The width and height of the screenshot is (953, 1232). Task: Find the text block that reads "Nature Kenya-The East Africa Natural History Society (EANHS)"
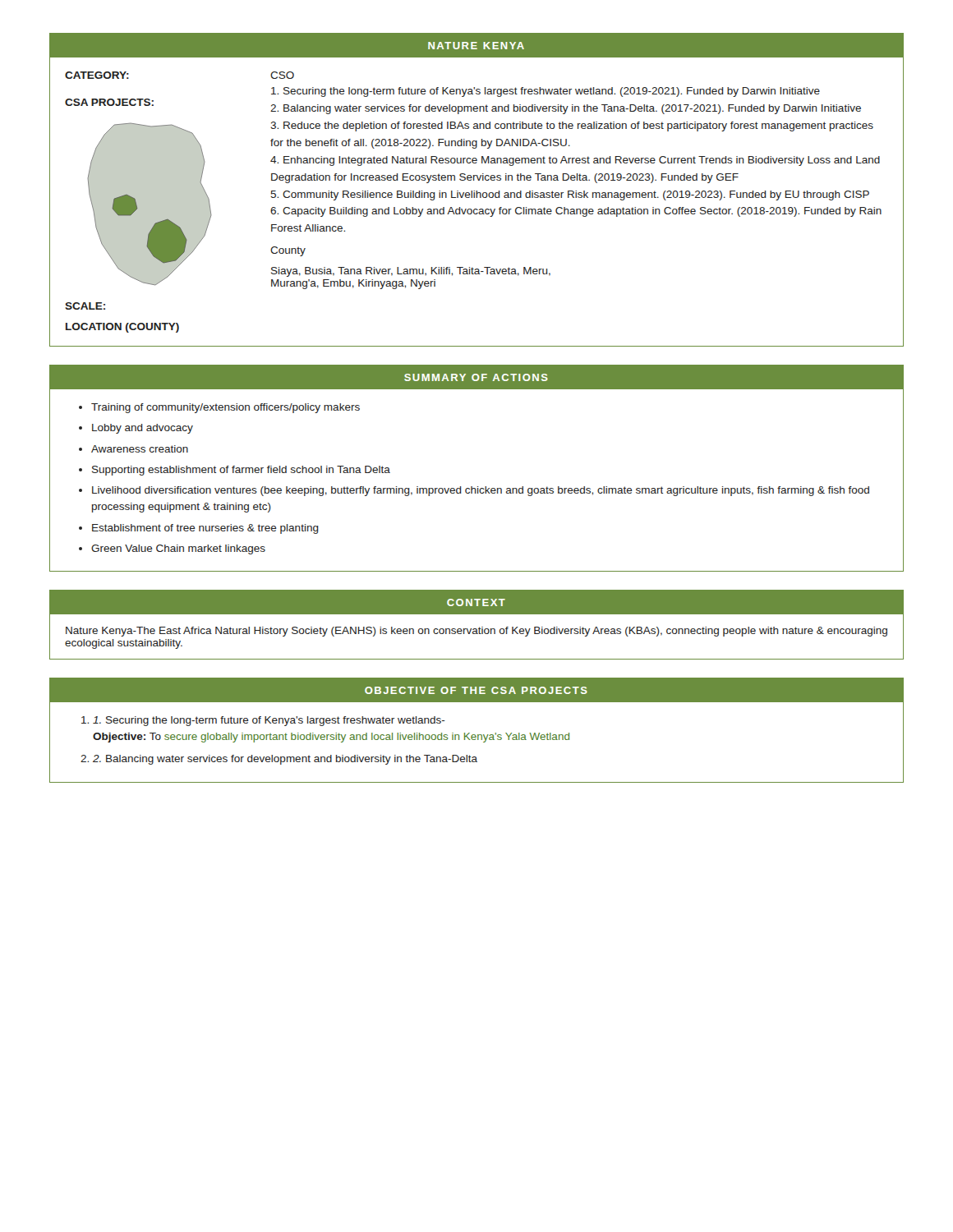click(476, 637)
